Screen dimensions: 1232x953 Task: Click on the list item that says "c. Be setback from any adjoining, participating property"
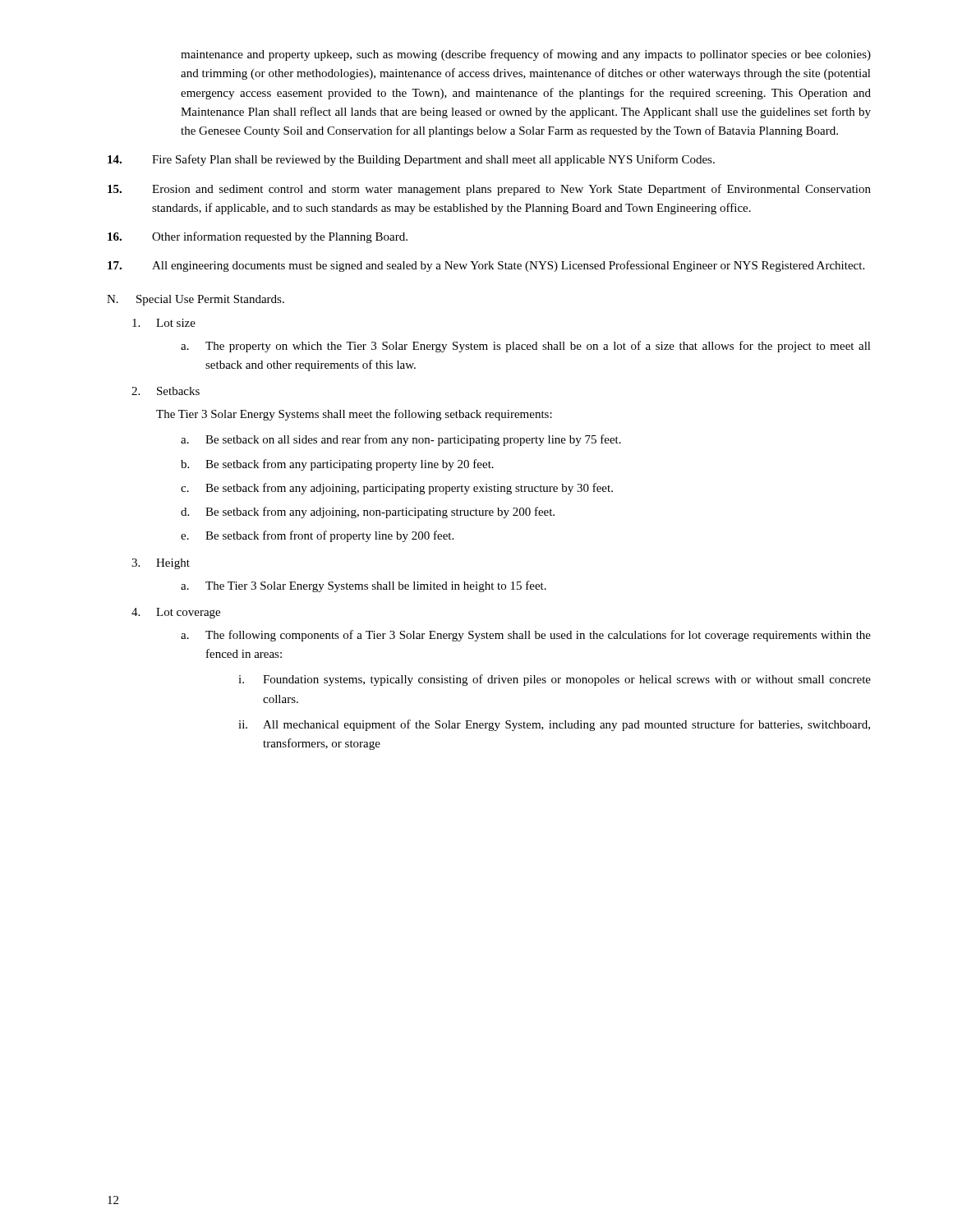click(x=526, y=488)
